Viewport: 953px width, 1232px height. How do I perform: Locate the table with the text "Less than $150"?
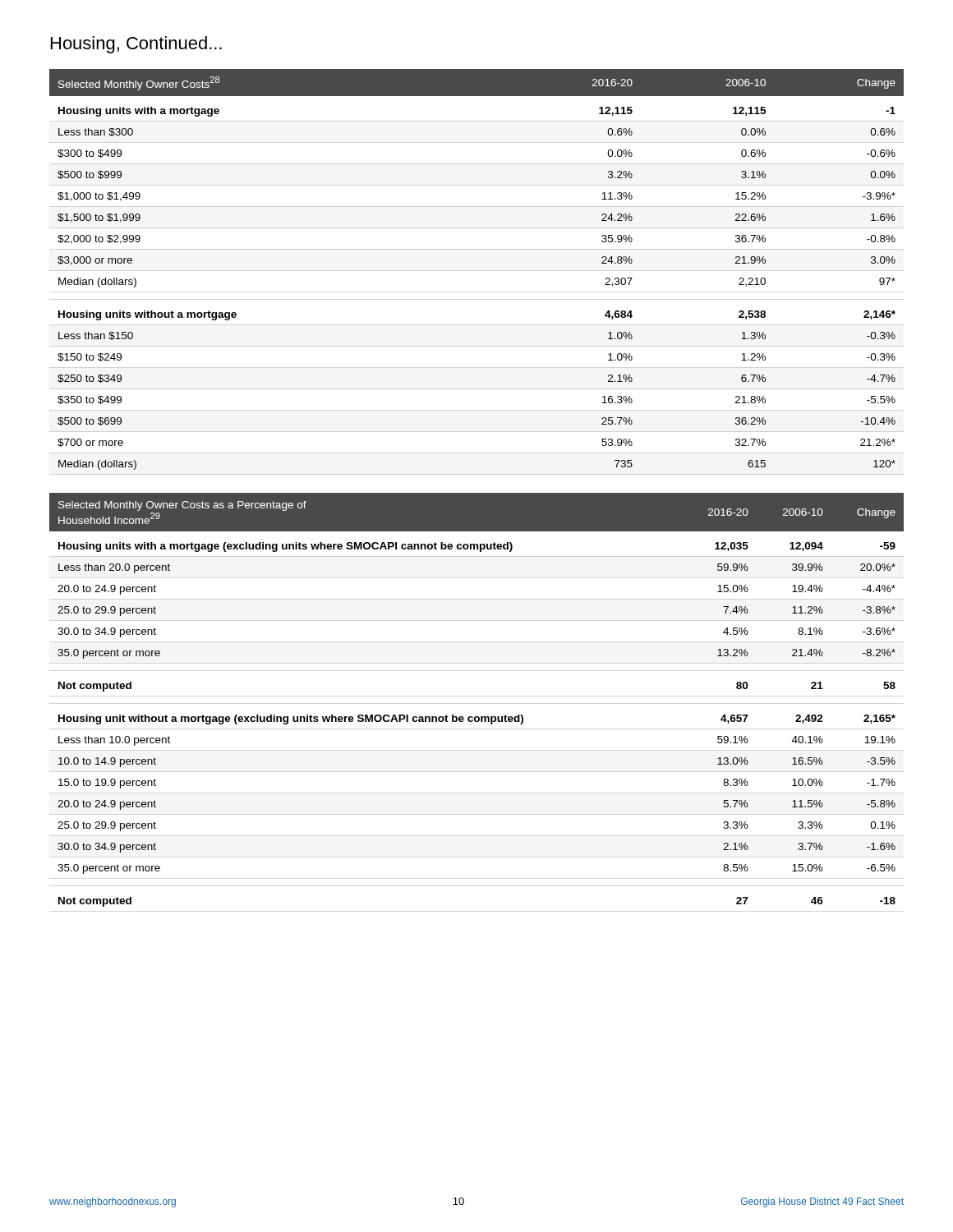click(476, 272)
